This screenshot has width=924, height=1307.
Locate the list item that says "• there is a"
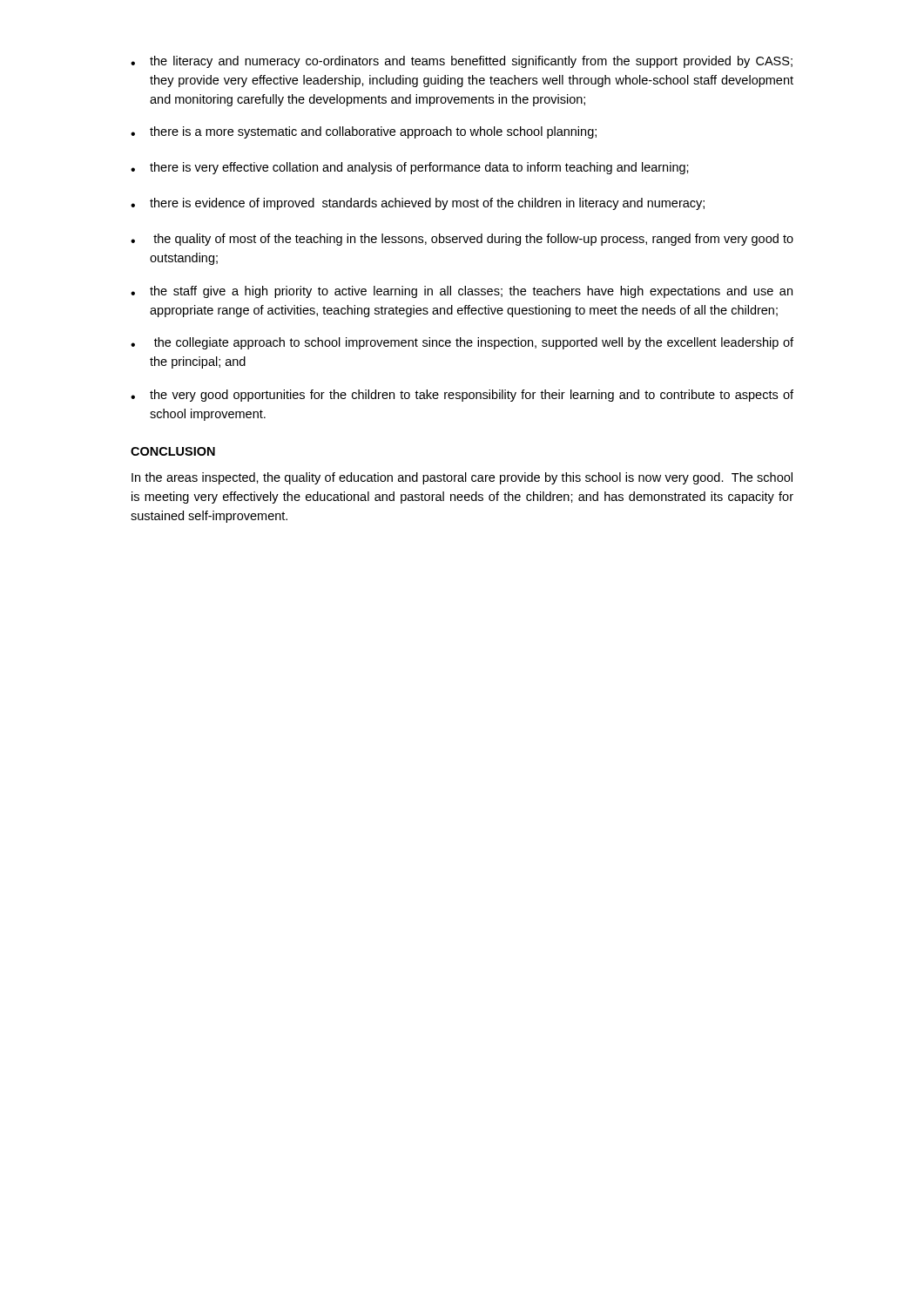pos(462,134)
